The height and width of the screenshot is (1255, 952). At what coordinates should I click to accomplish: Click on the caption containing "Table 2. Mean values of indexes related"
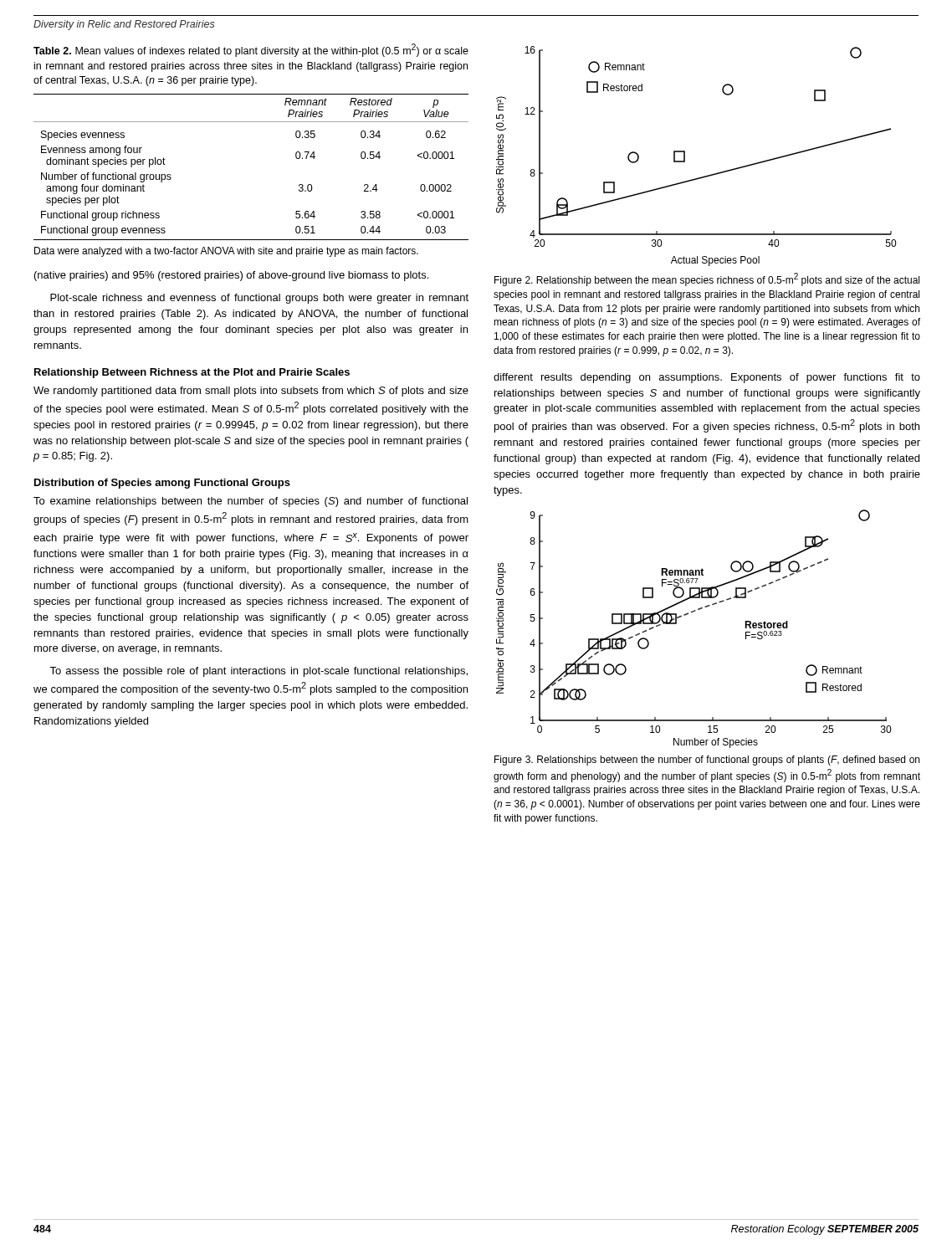tap(251, 65)
